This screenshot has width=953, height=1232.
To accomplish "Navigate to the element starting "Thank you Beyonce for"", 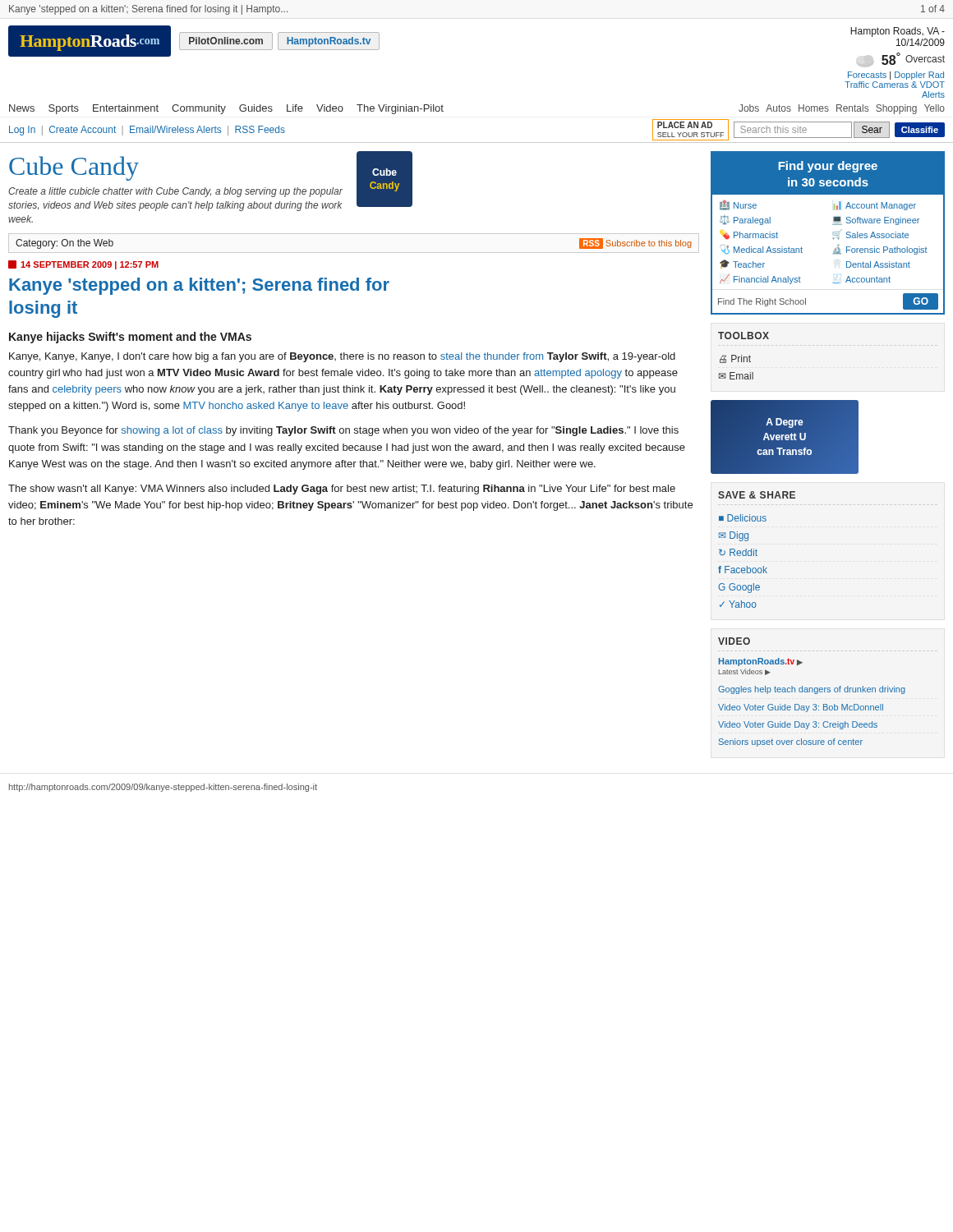I will tap(347, 447).
